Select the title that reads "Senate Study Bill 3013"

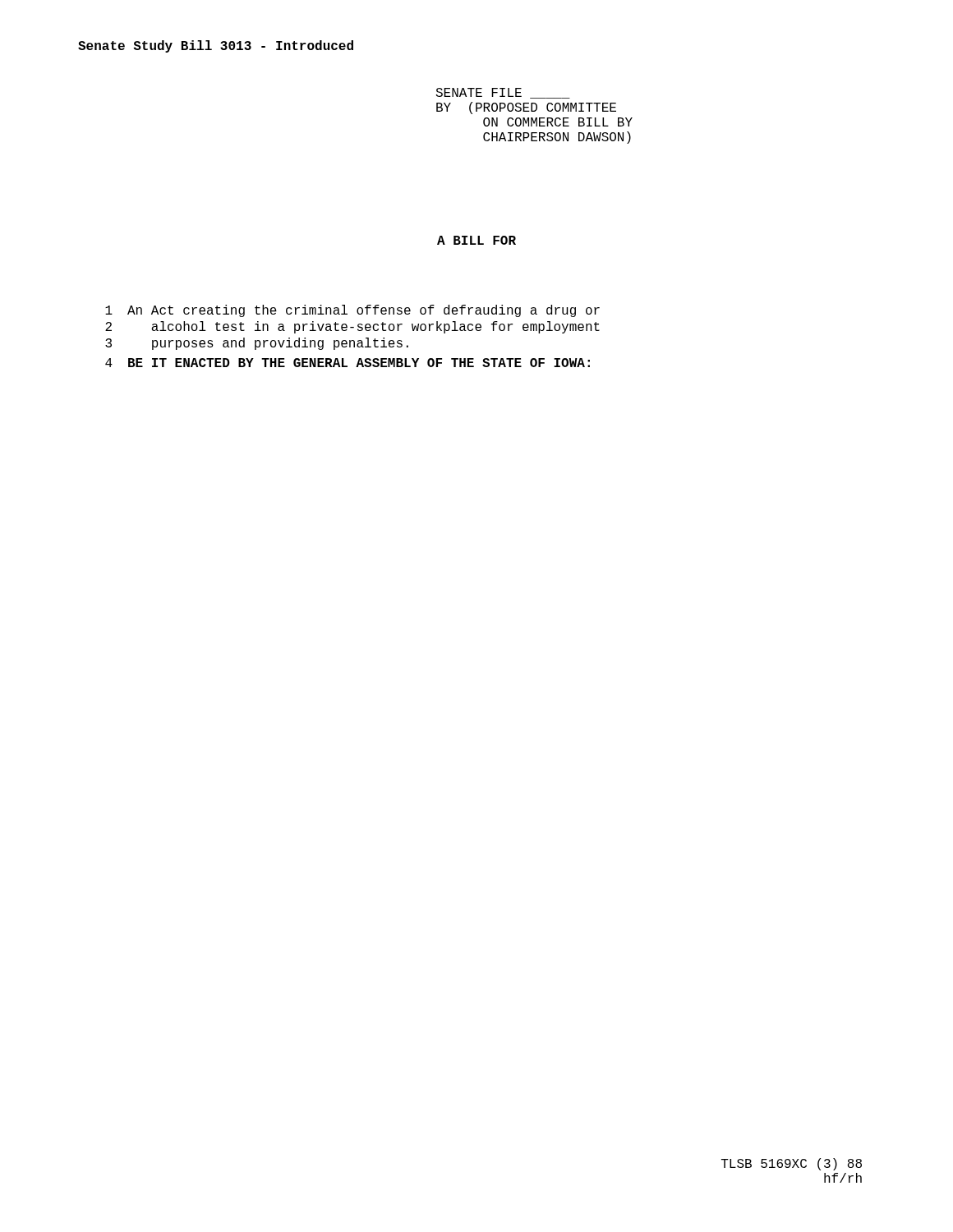(216, 47)
